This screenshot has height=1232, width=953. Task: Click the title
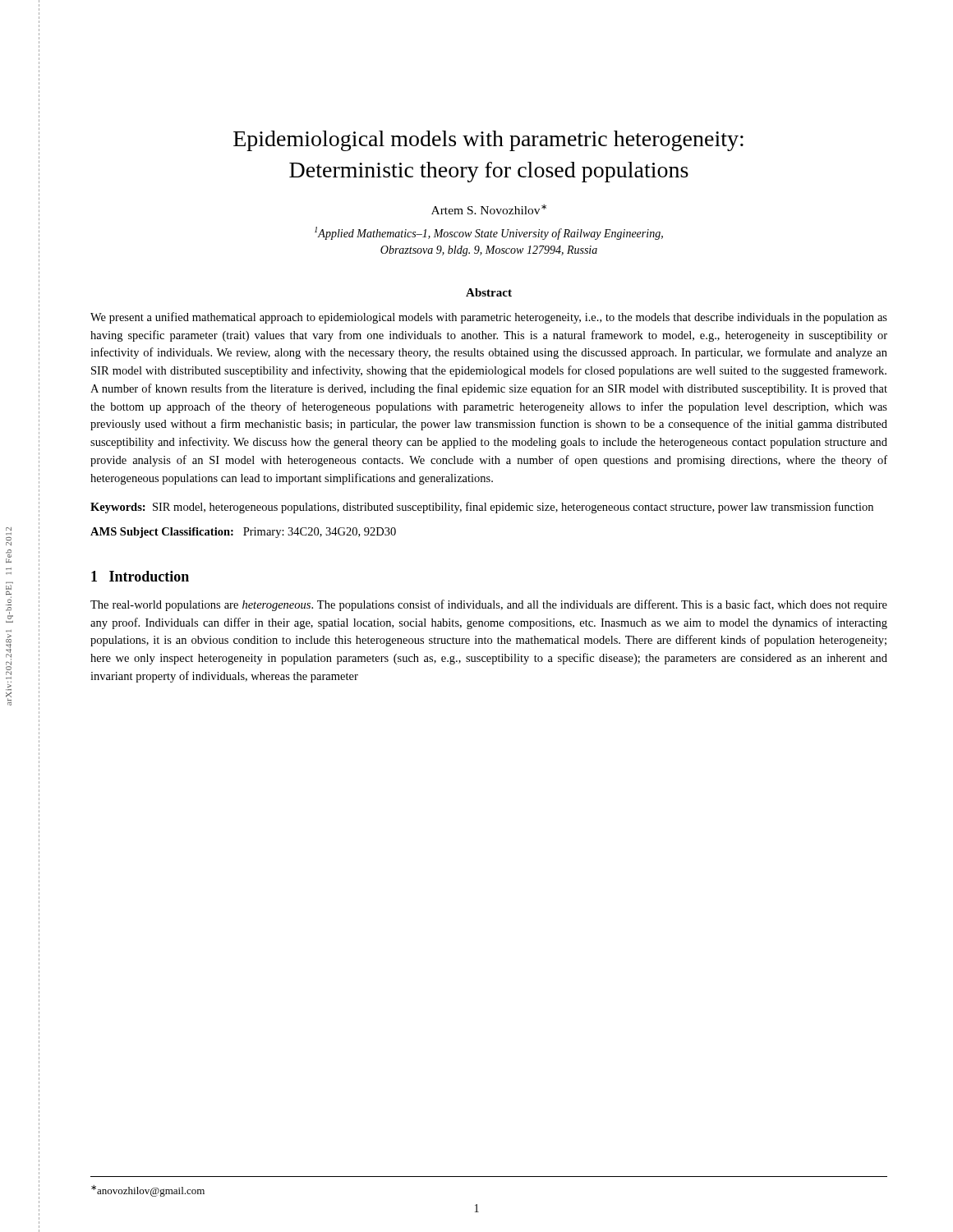tap(489, 154)
